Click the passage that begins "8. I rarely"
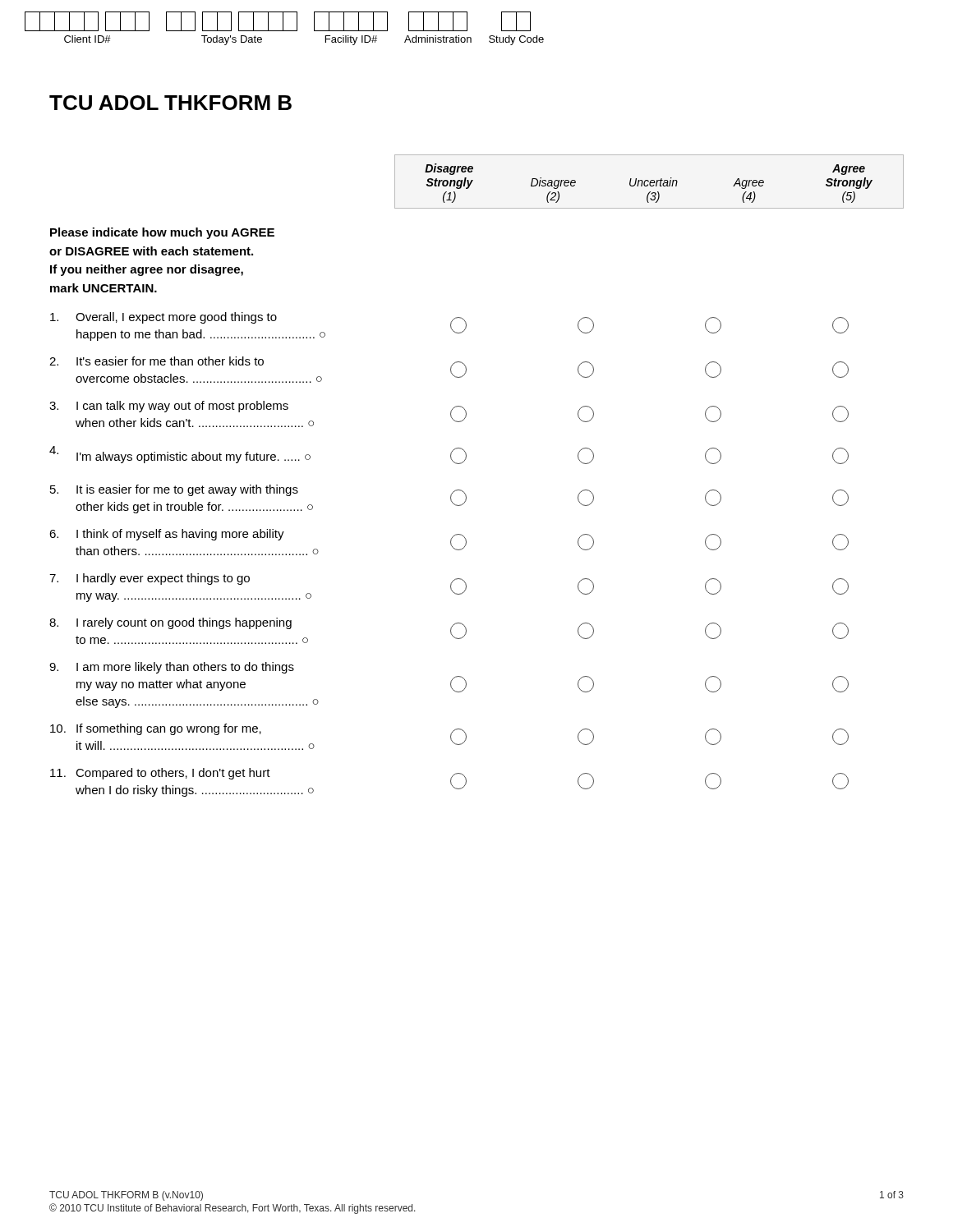 coord(476,631)
